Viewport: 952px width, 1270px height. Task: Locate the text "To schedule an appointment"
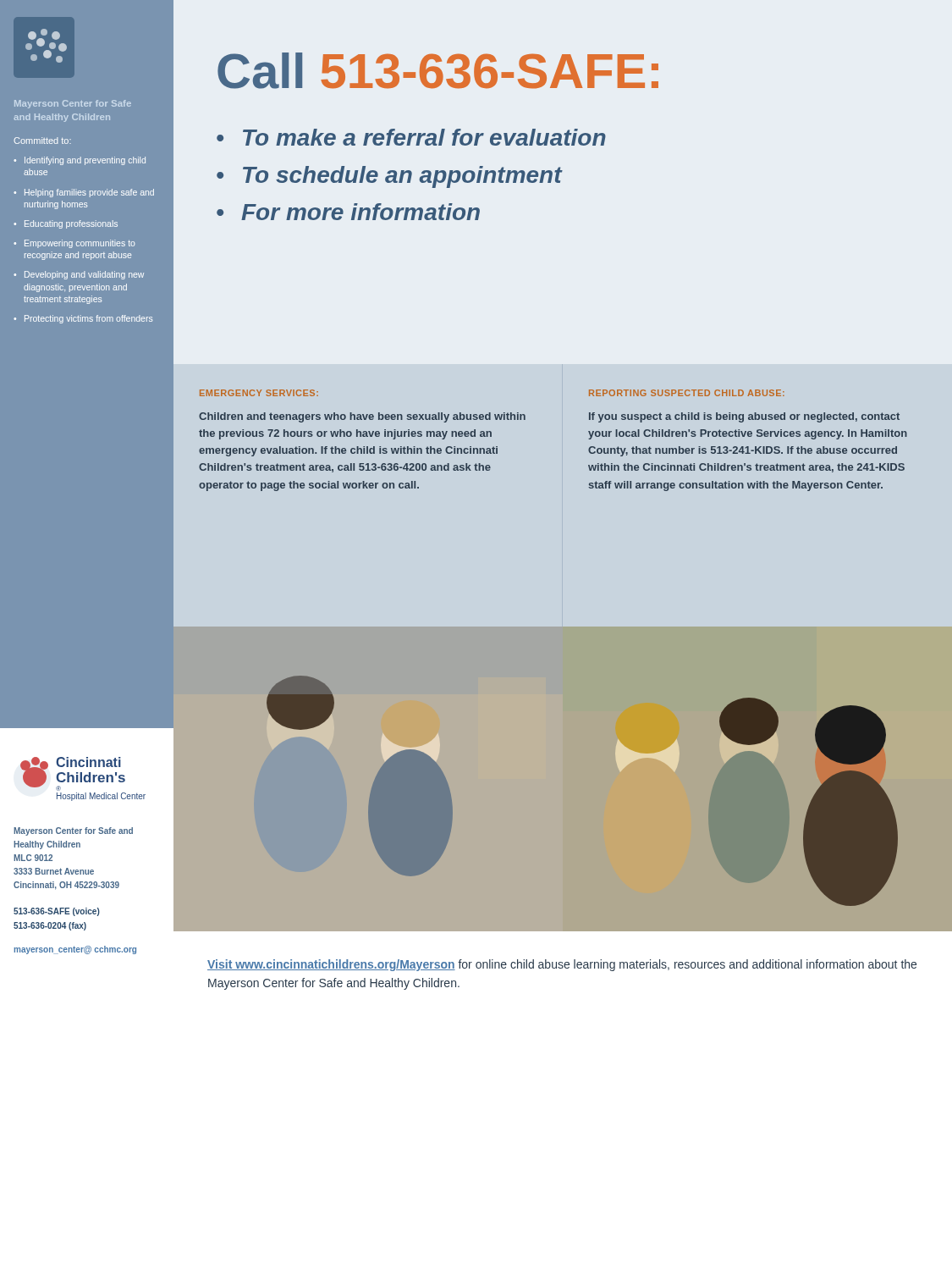[x=401, y=175]
